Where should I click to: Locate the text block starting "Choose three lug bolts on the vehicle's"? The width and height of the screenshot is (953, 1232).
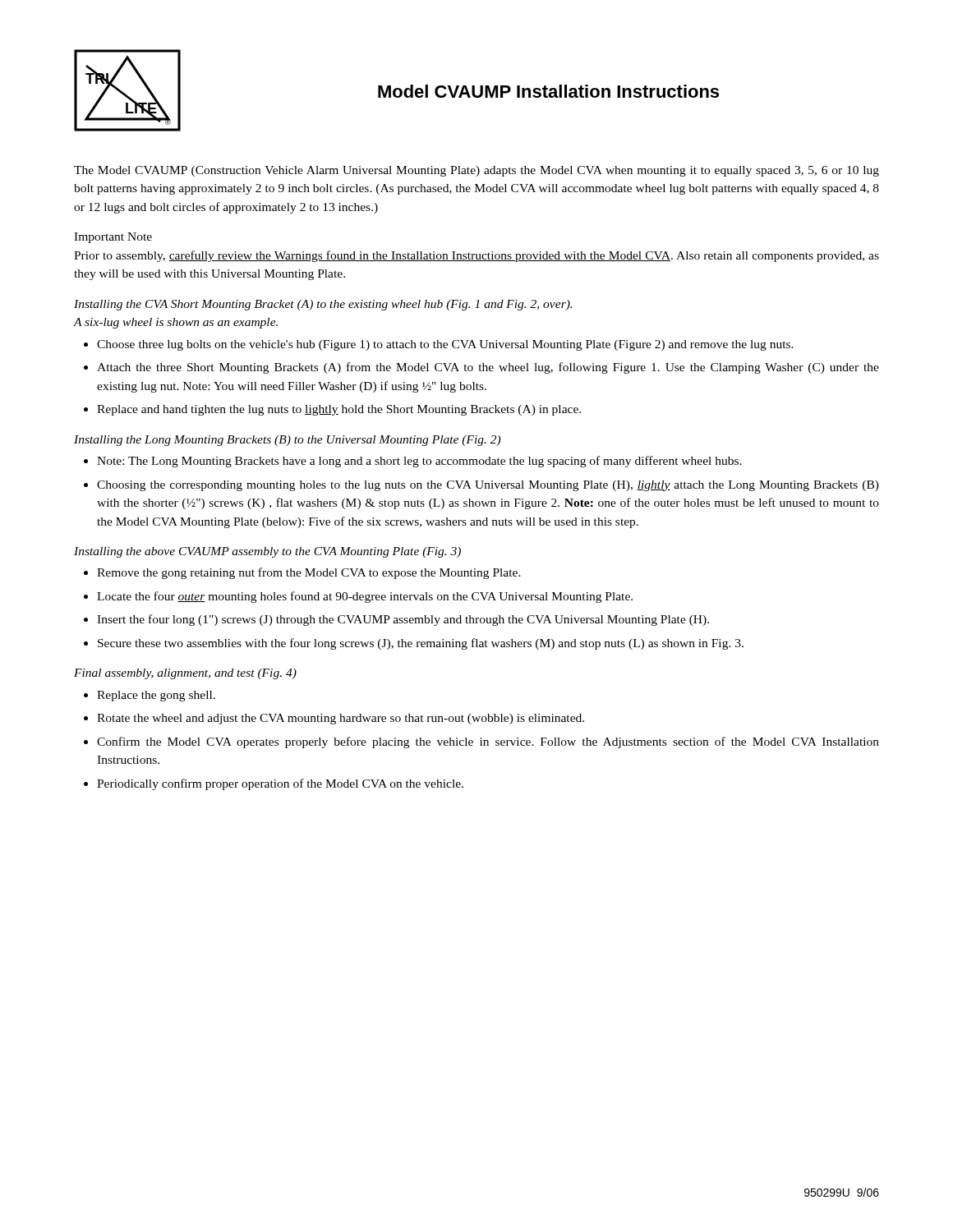[445, 344]
